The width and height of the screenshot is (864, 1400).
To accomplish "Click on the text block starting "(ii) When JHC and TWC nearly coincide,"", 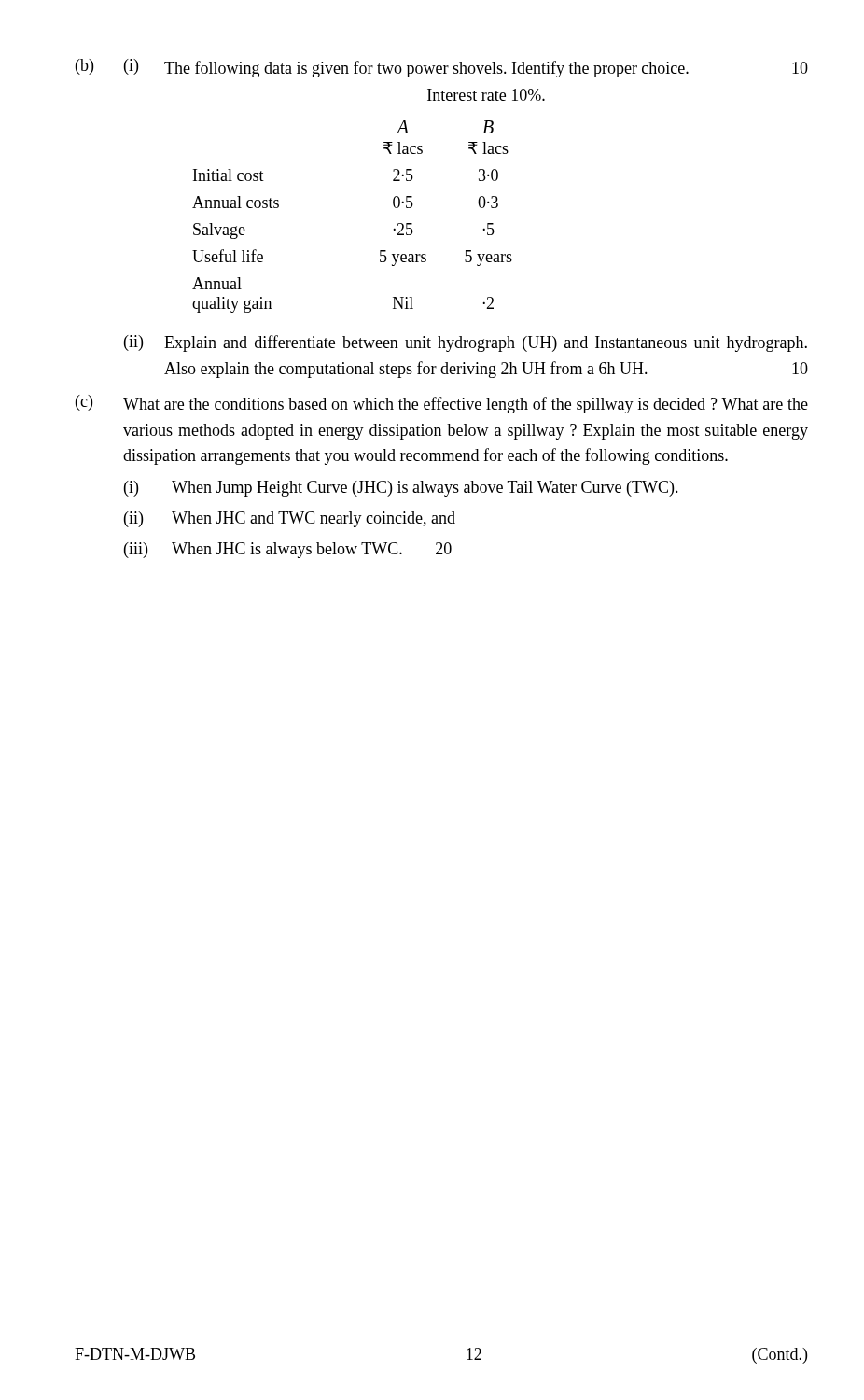I will tap(290, 519).
